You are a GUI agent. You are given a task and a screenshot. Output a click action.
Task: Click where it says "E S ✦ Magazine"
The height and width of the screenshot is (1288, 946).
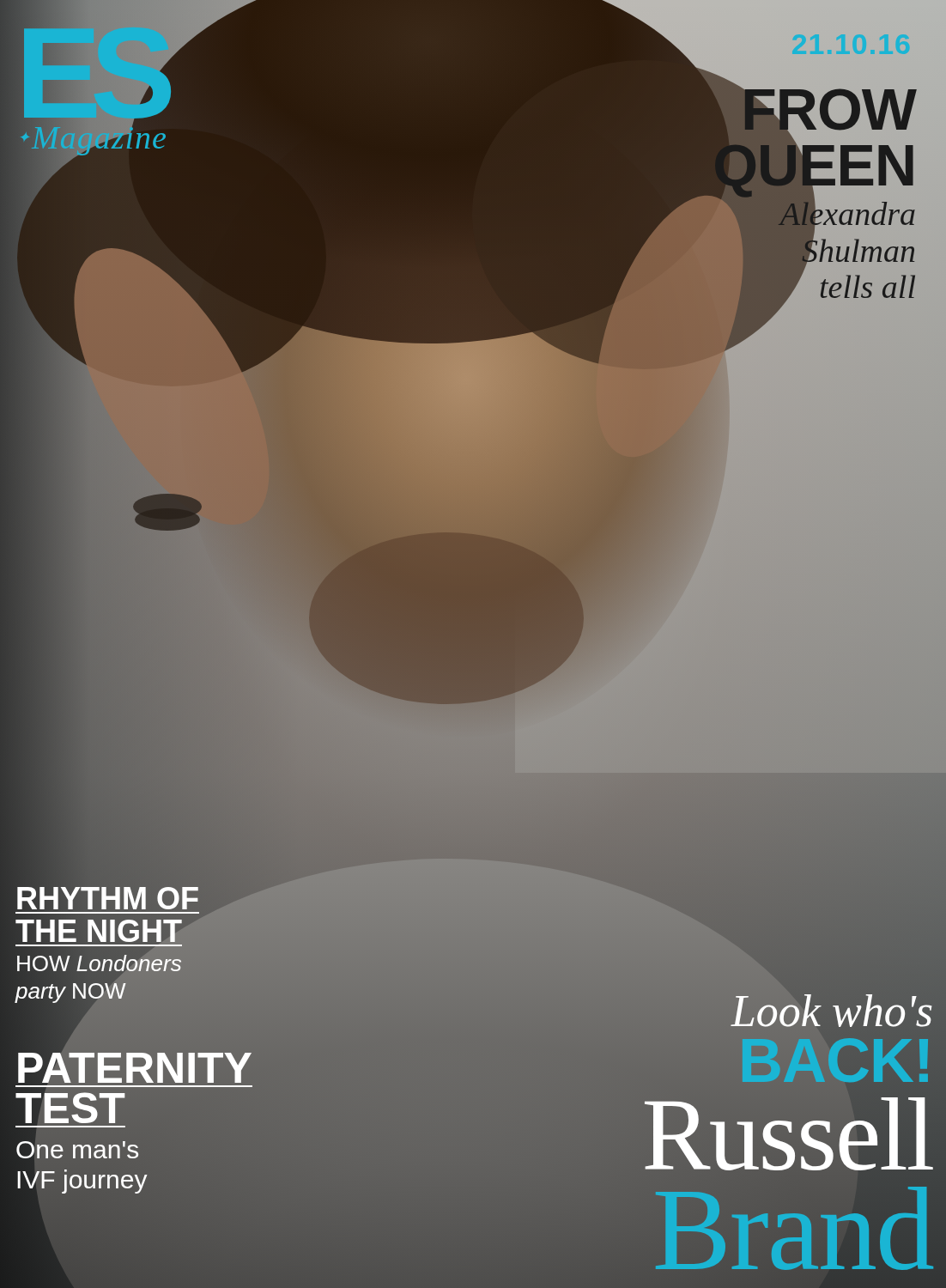pyautogui.click(x=96, y=86)
